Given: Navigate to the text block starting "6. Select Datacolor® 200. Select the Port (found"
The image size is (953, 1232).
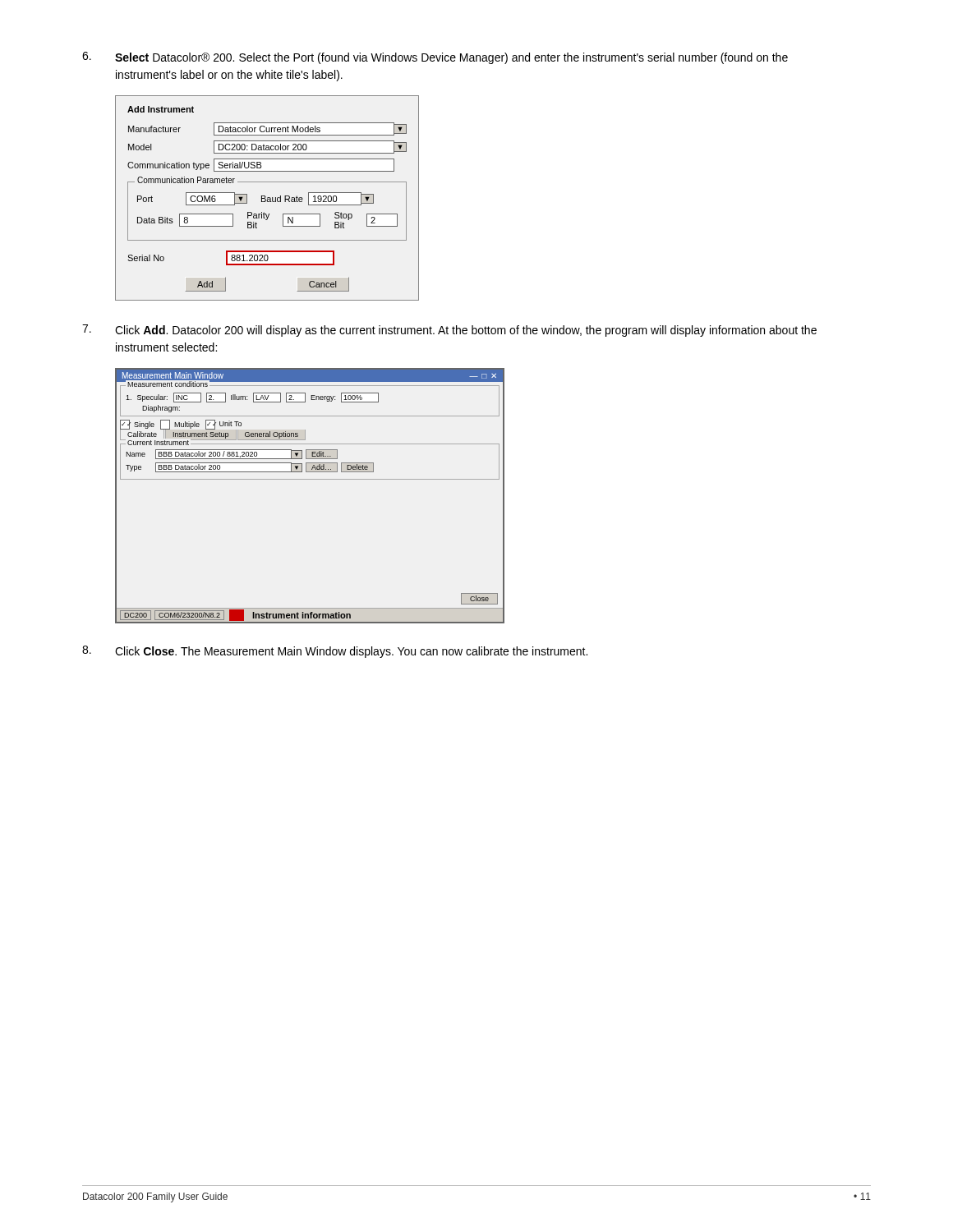Looking at the screenshot, I should pyautogui.click(x=452, y=67).
